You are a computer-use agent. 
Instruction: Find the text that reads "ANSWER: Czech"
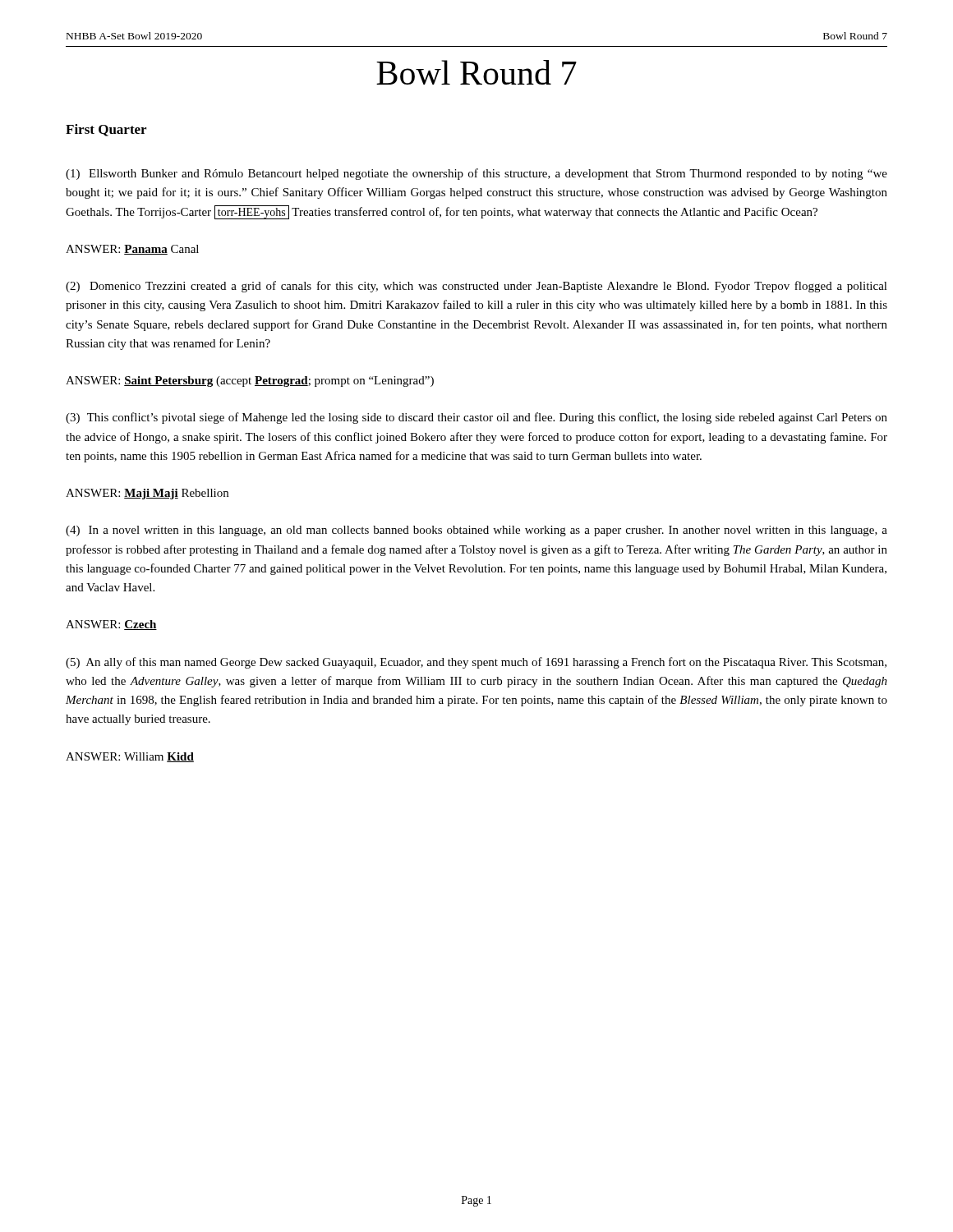point(111,624)
